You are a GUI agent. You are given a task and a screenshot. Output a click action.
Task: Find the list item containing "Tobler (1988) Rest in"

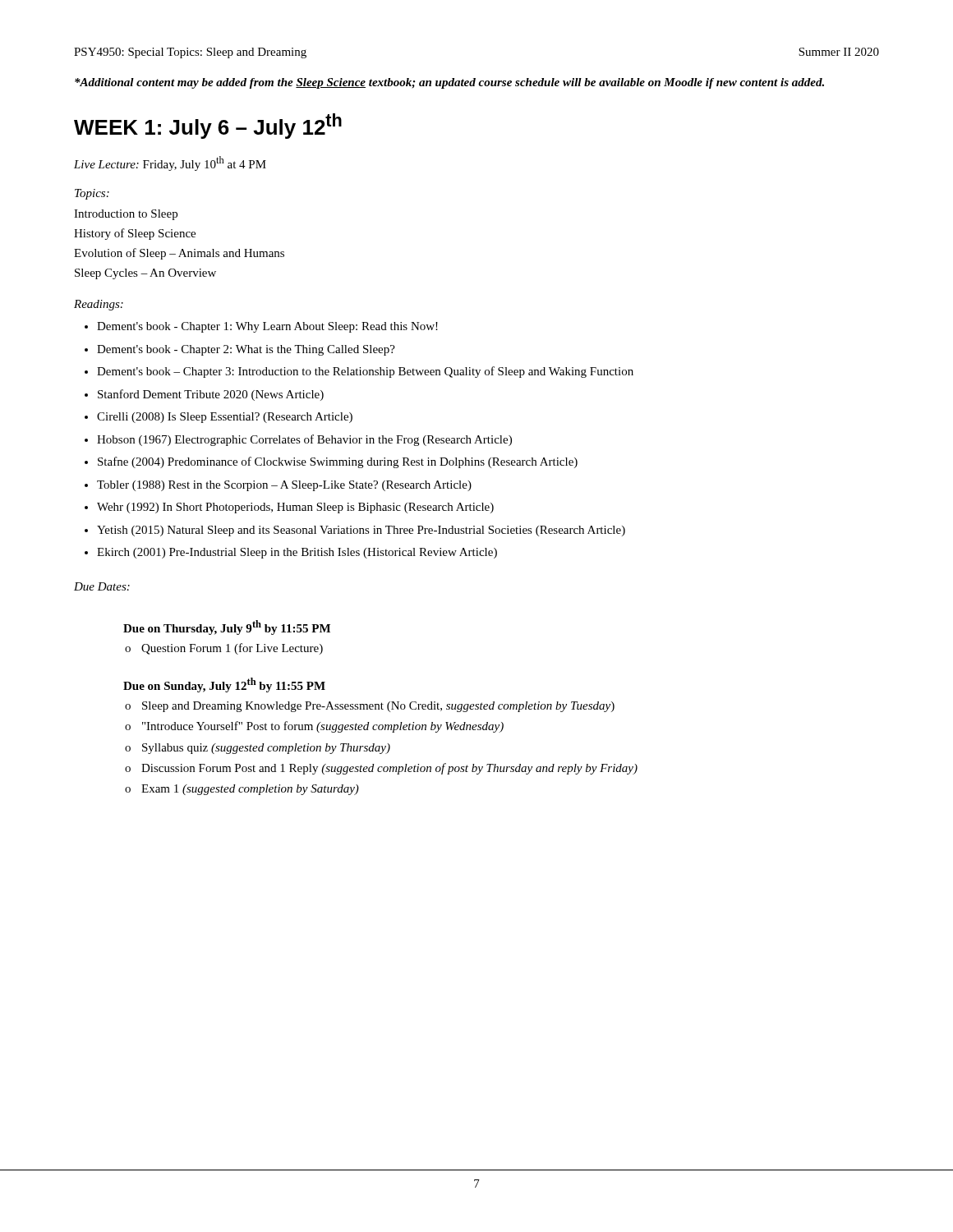[x=284, y=484]
